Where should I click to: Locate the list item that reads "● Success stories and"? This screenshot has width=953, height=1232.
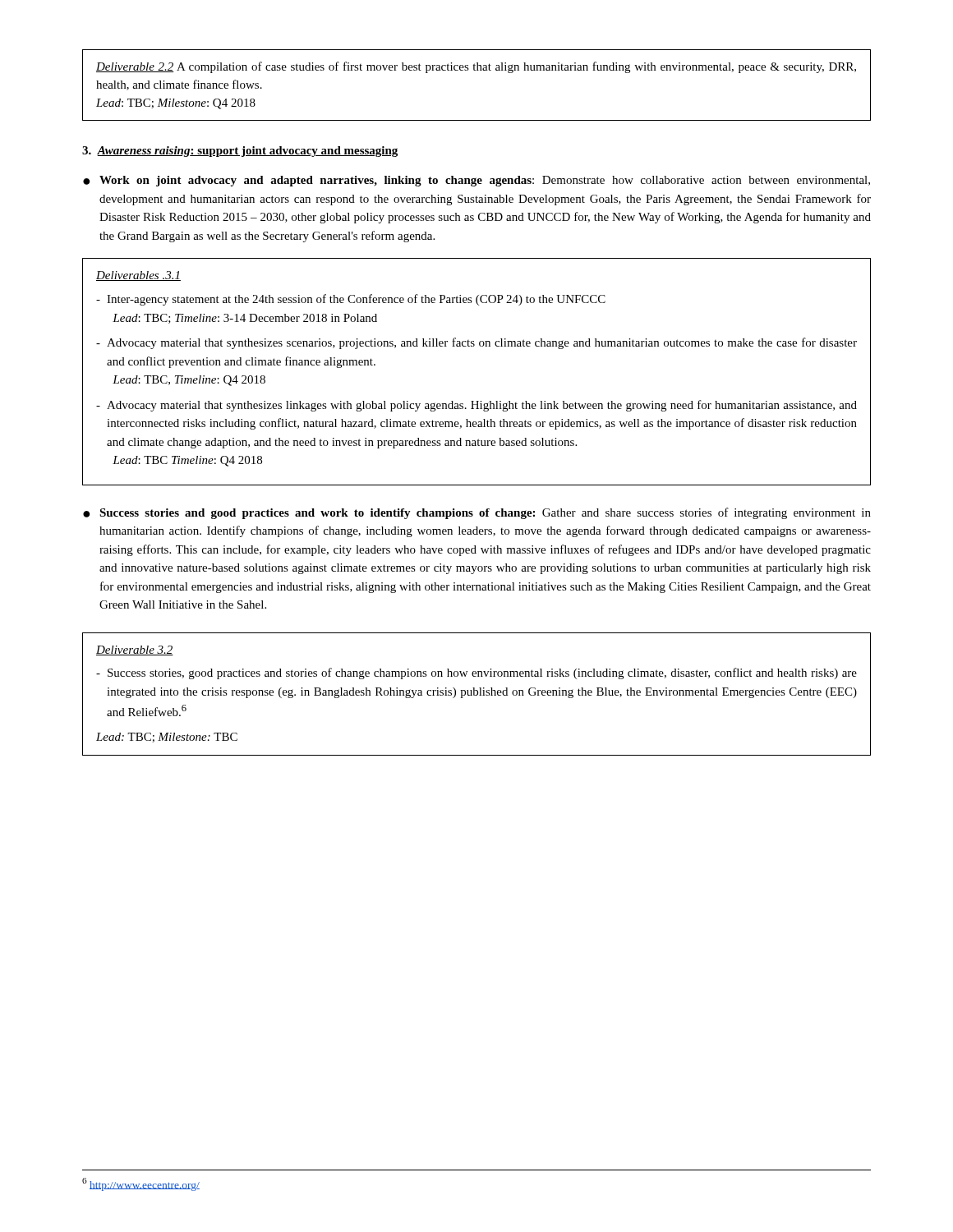pos(476,558)
